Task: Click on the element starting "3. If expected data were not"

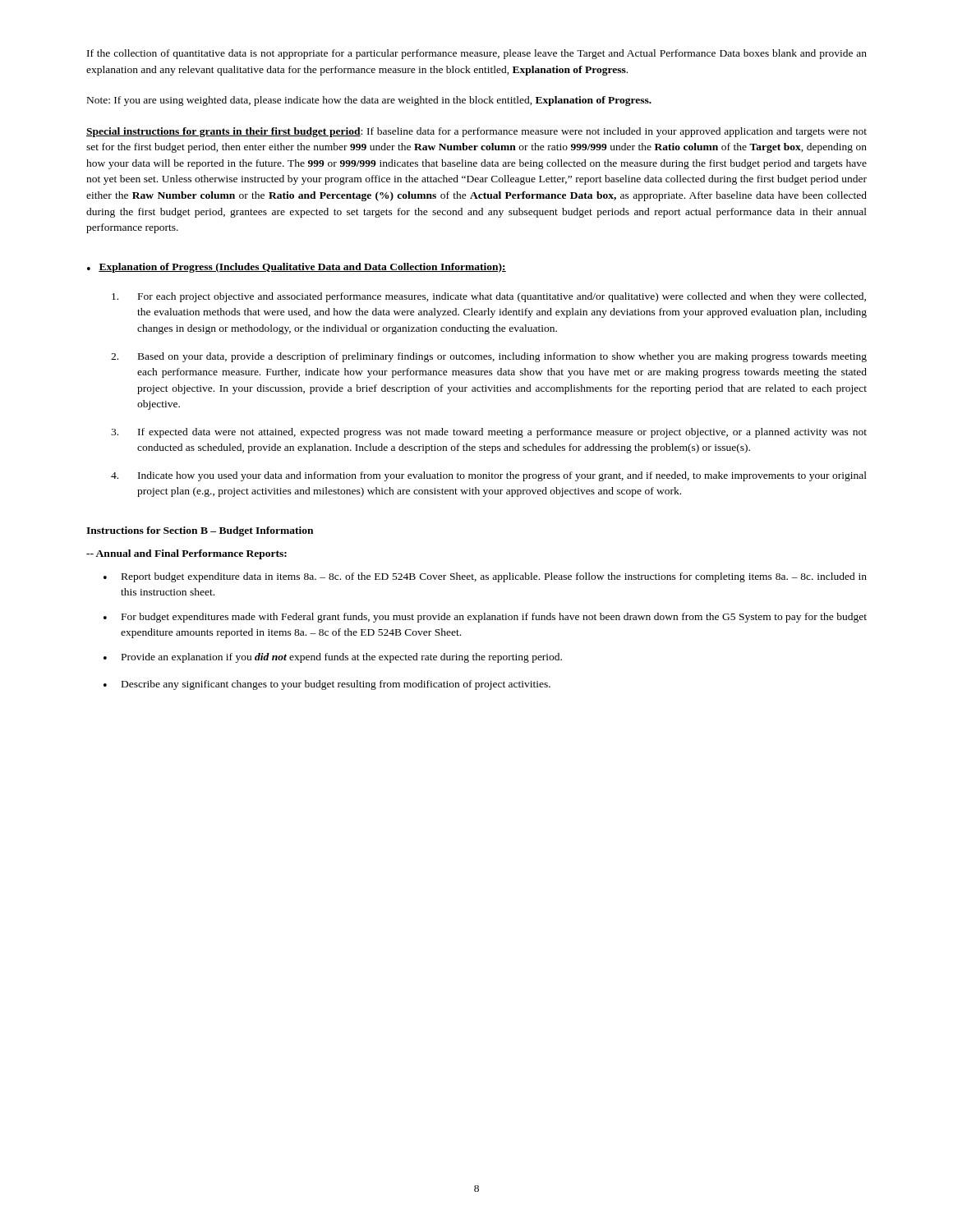Action: tap(489, 440)
